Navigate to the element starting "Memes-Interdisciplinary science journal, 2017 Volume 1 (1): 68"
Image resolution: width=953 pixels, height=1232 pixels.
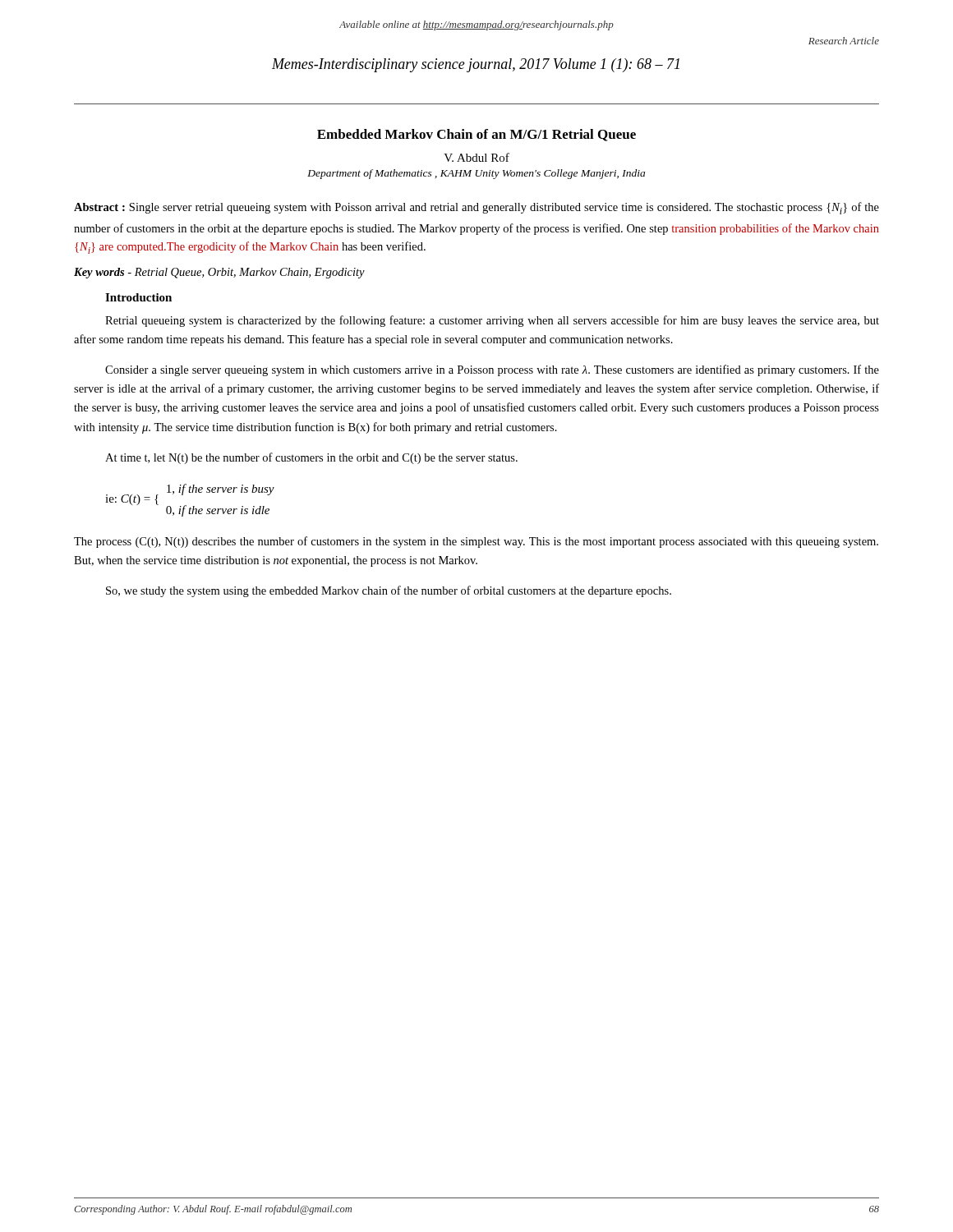(476, 64)
